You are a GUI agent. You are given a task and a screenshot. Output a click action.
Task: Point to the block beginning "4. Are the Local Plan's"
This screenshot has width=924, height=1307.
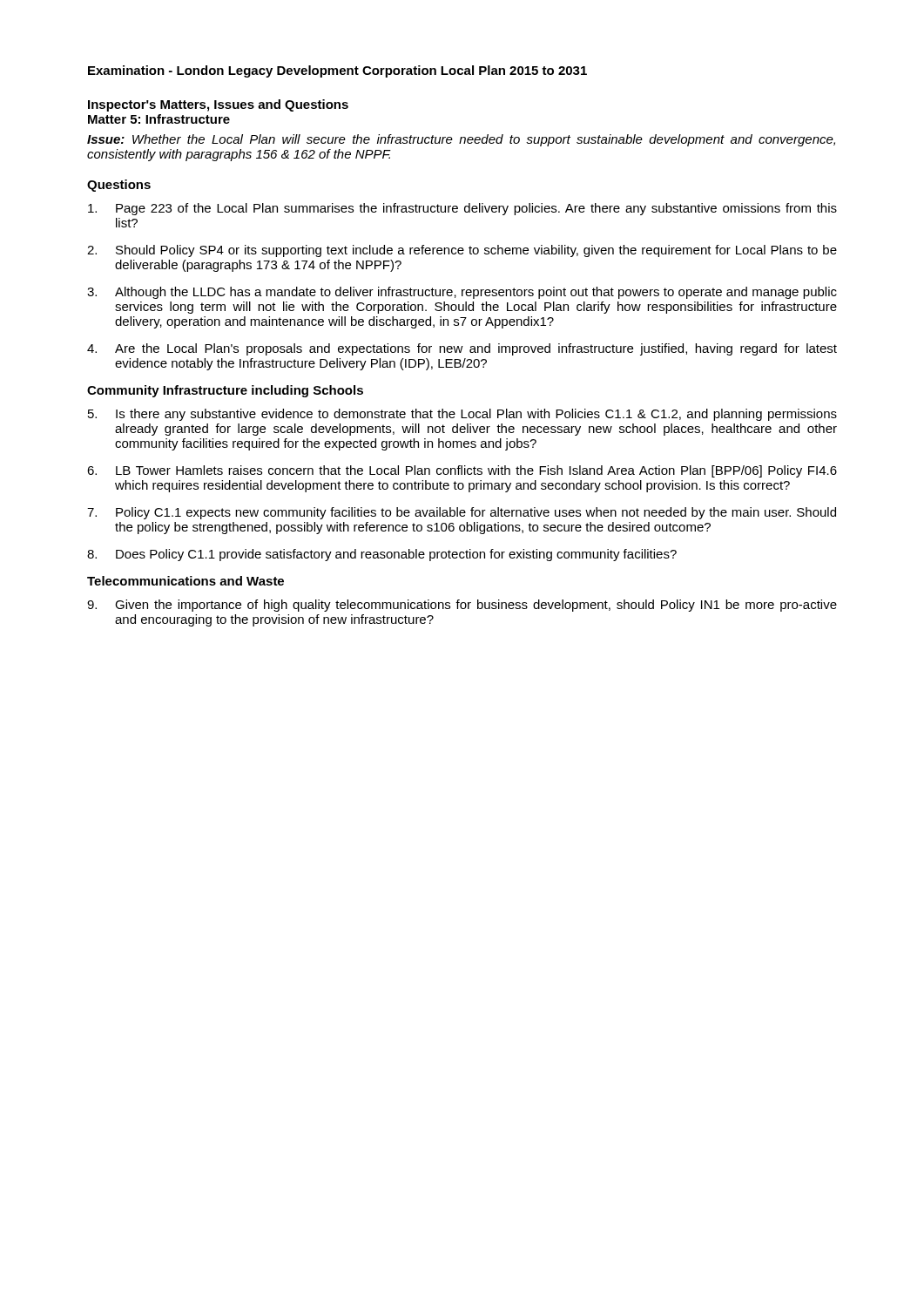point(462,356)
